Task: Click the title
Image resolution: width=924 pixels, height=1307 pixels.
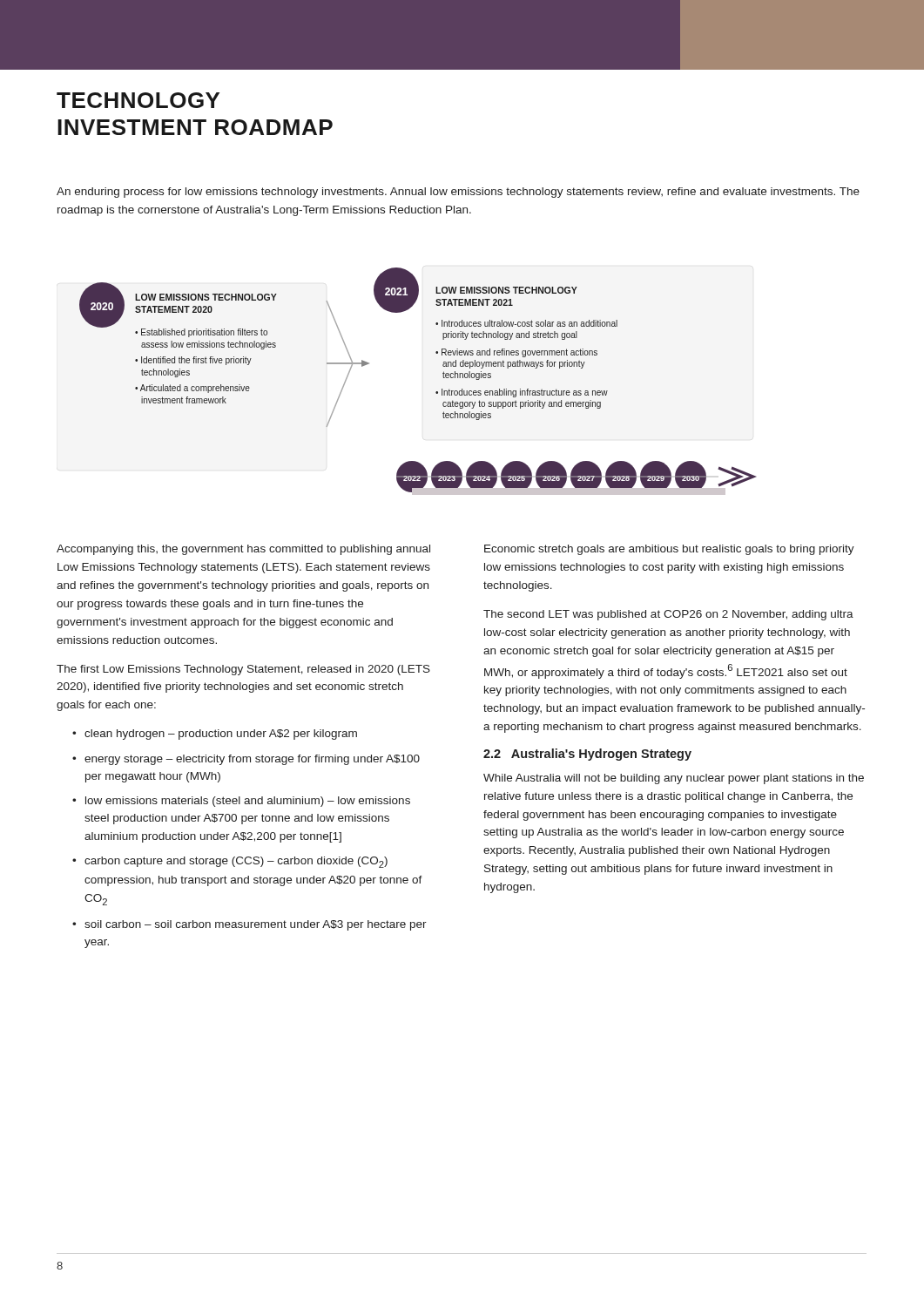Action: [248, 114]
